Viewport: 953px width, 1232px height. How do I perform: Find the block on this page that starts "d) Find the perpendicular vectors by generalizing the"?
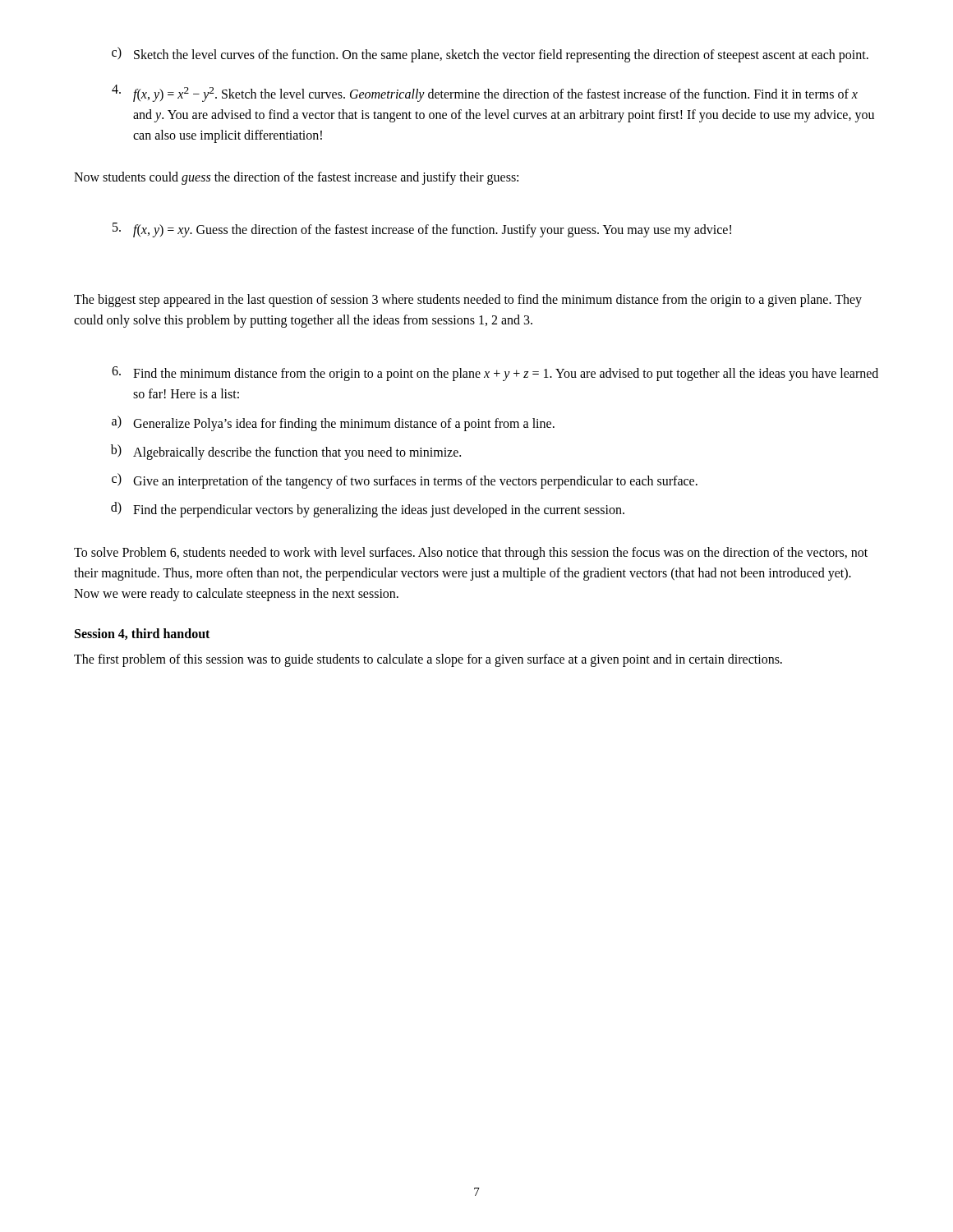point(476,510)
